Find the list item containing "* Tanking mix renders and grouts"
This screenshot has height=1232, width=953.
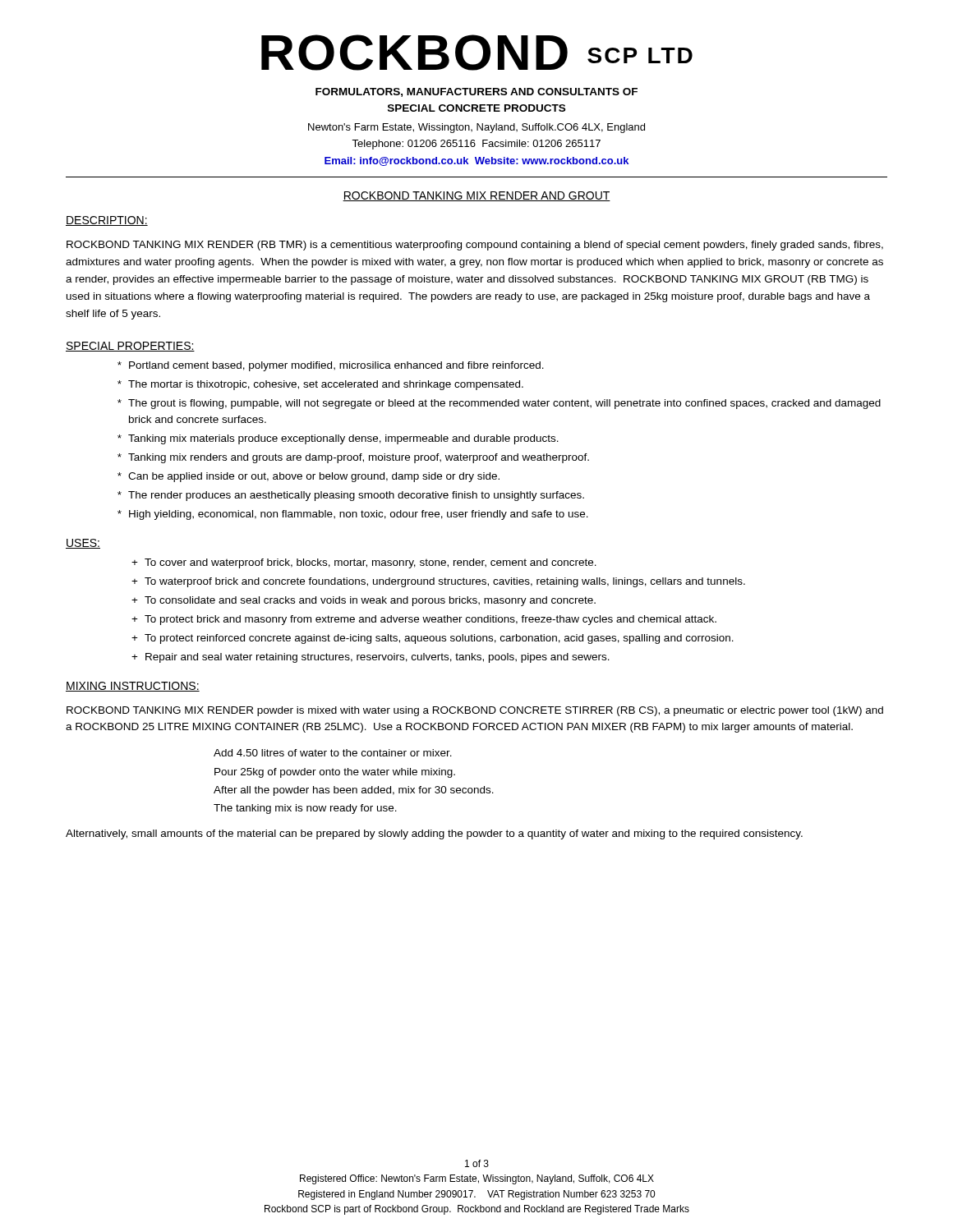pyautogui.click(x=476, y=458)
